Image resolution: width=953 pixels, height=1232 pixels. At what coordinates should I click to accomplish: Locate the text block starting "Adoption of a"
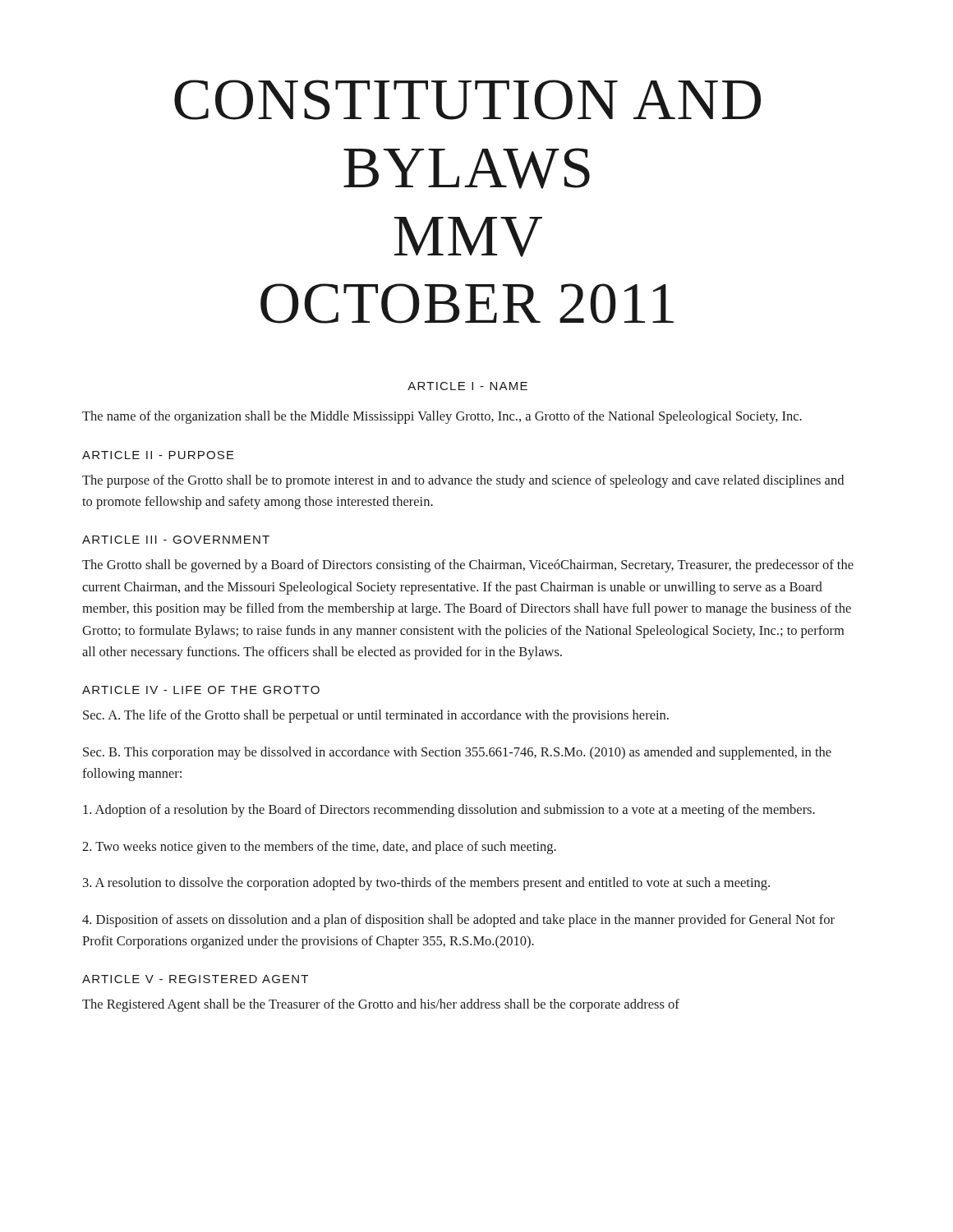click(x=449, y=810)
